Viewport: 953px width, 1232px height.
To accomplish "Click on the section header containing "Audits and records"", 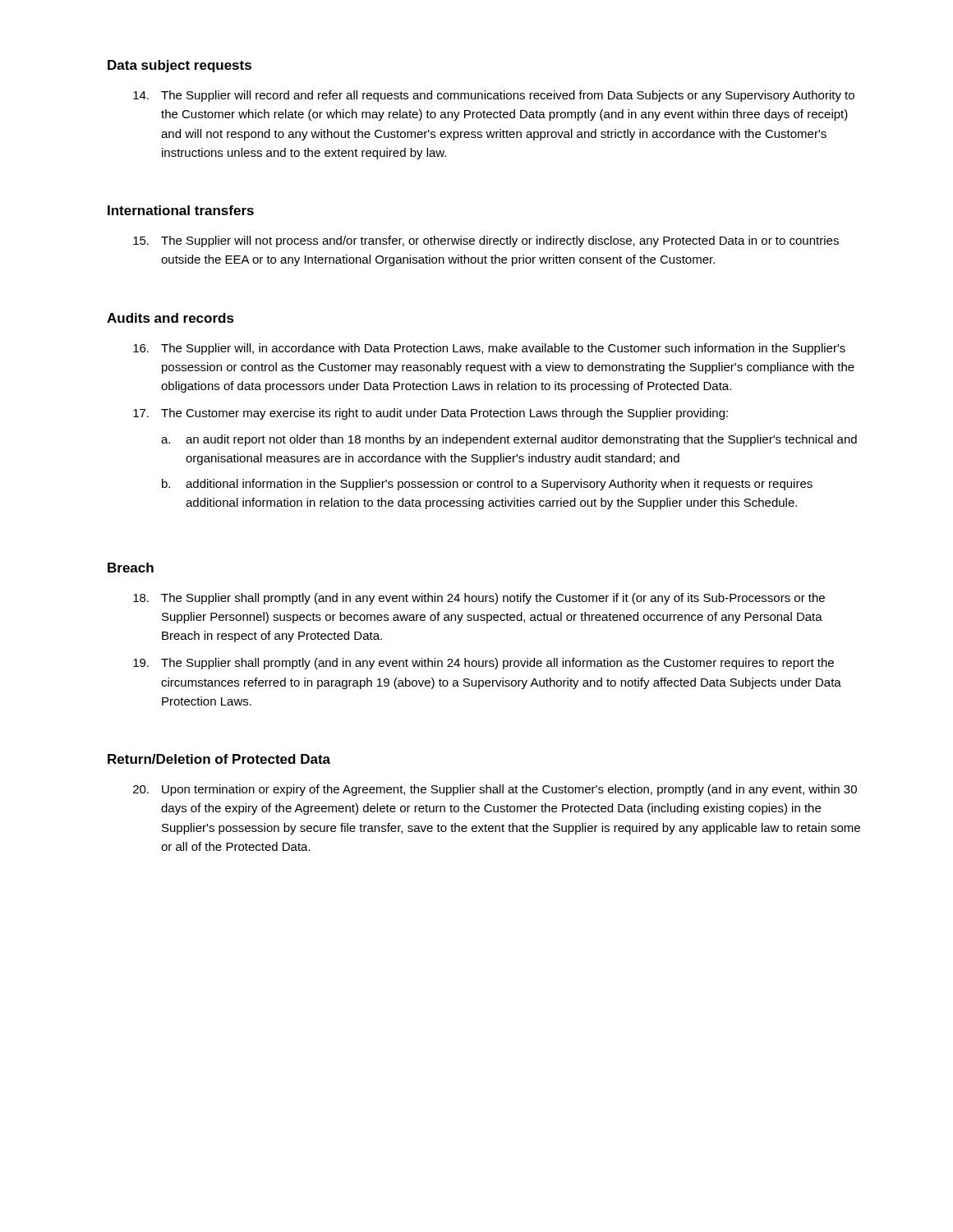I will point(170,318).
